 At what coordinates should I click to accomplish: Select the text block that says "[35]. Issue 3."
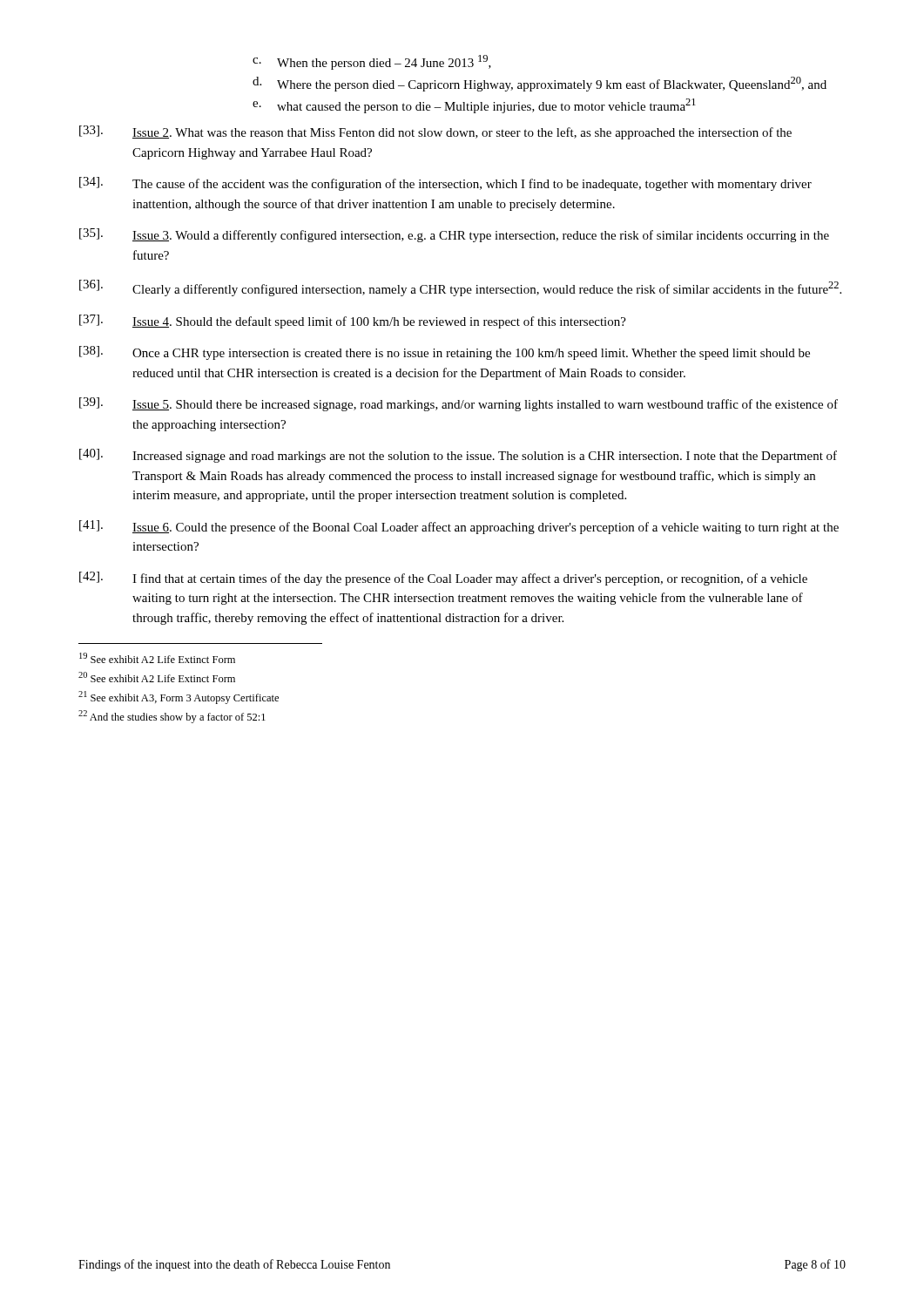tap(462, 245)
